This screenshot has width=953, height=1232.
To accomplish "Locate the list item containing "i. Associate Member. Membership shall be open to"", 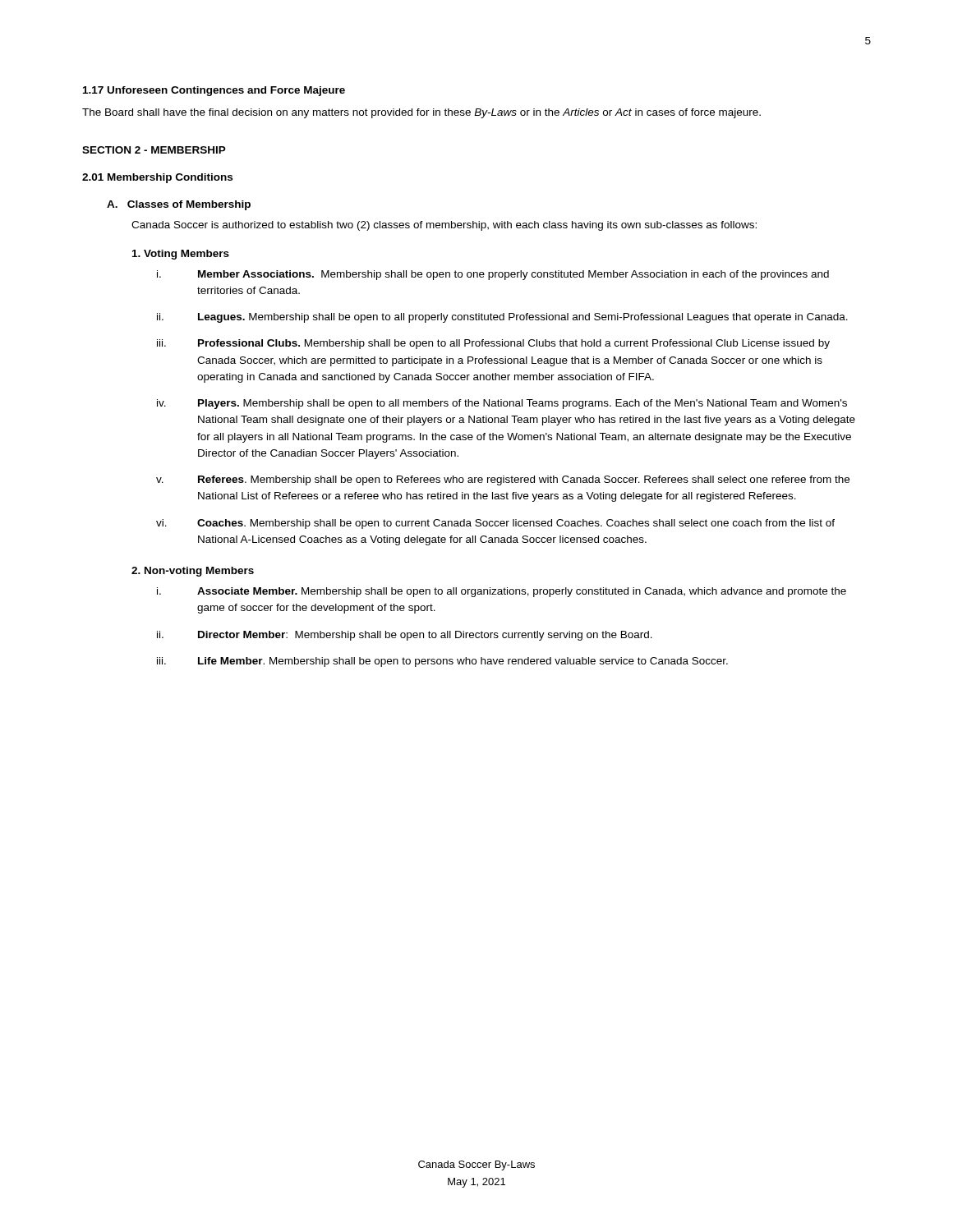I will 513,600.
